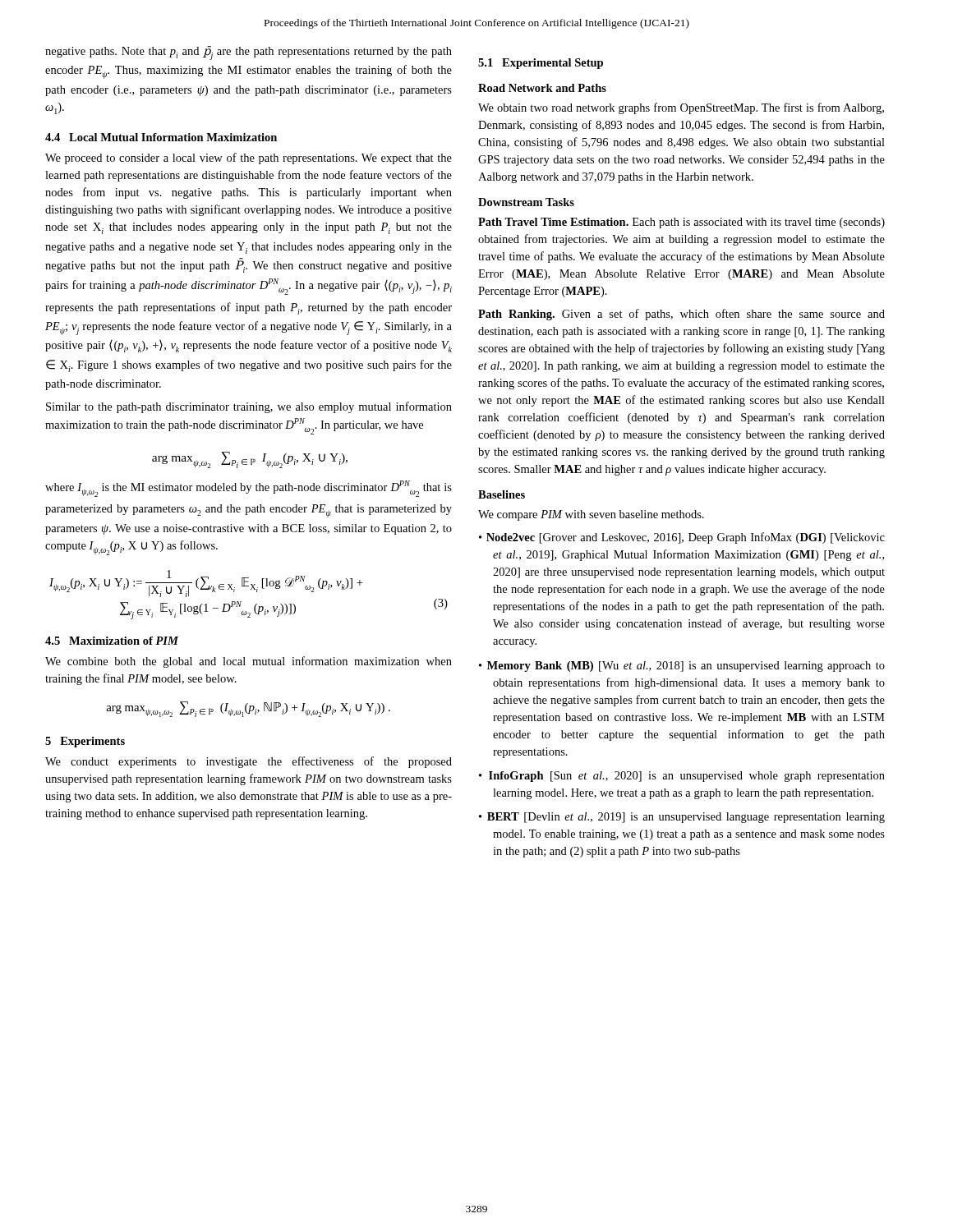The width and height of the screenshot is (953, 1232).
Task: Click the passage that begins "where Iψ,ω2 is the"
Action: tap(248, 518)
